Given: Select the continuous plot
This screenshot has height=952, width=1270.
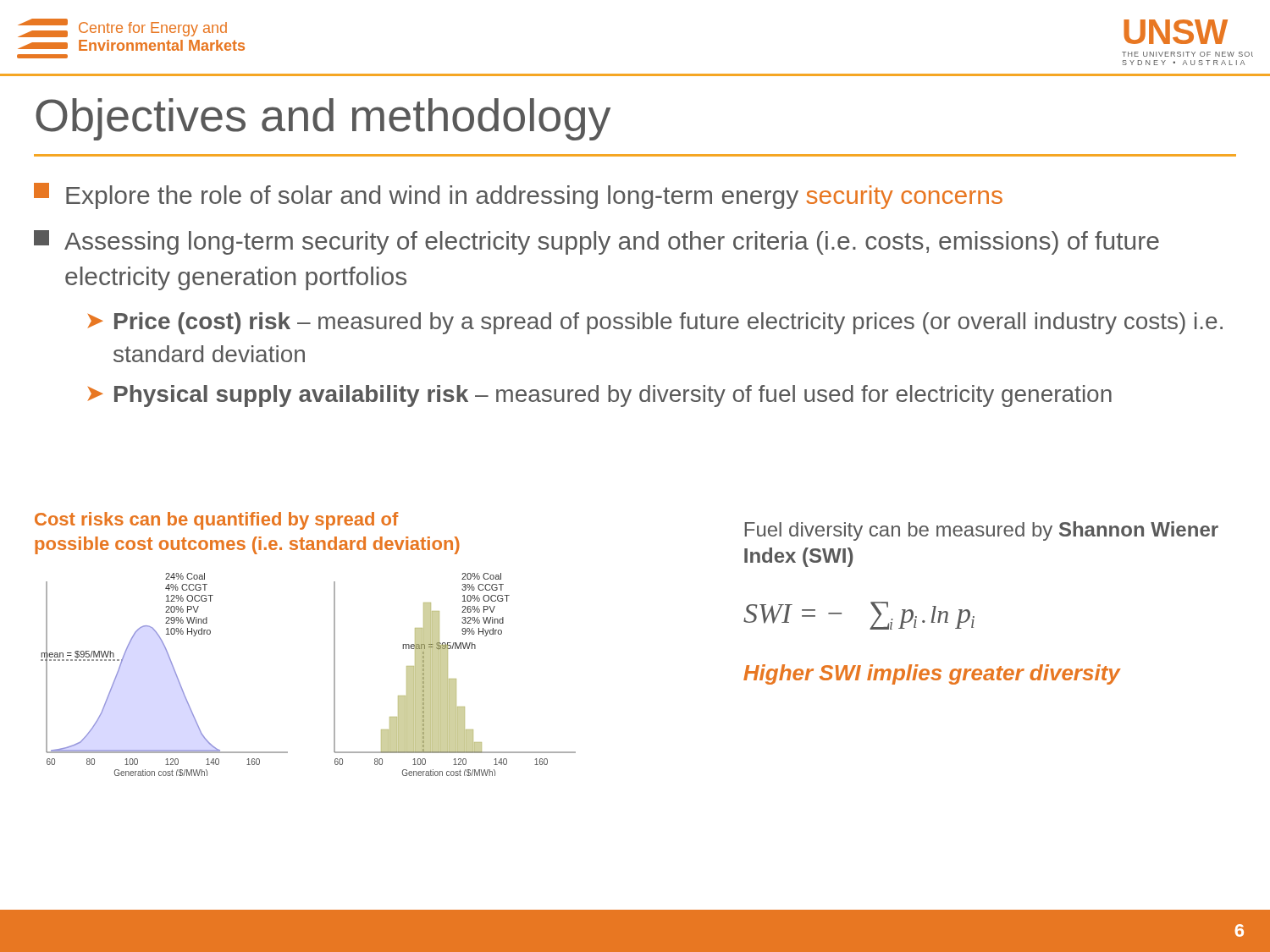Looking at the screenshot, I should (x=367, y=670).
